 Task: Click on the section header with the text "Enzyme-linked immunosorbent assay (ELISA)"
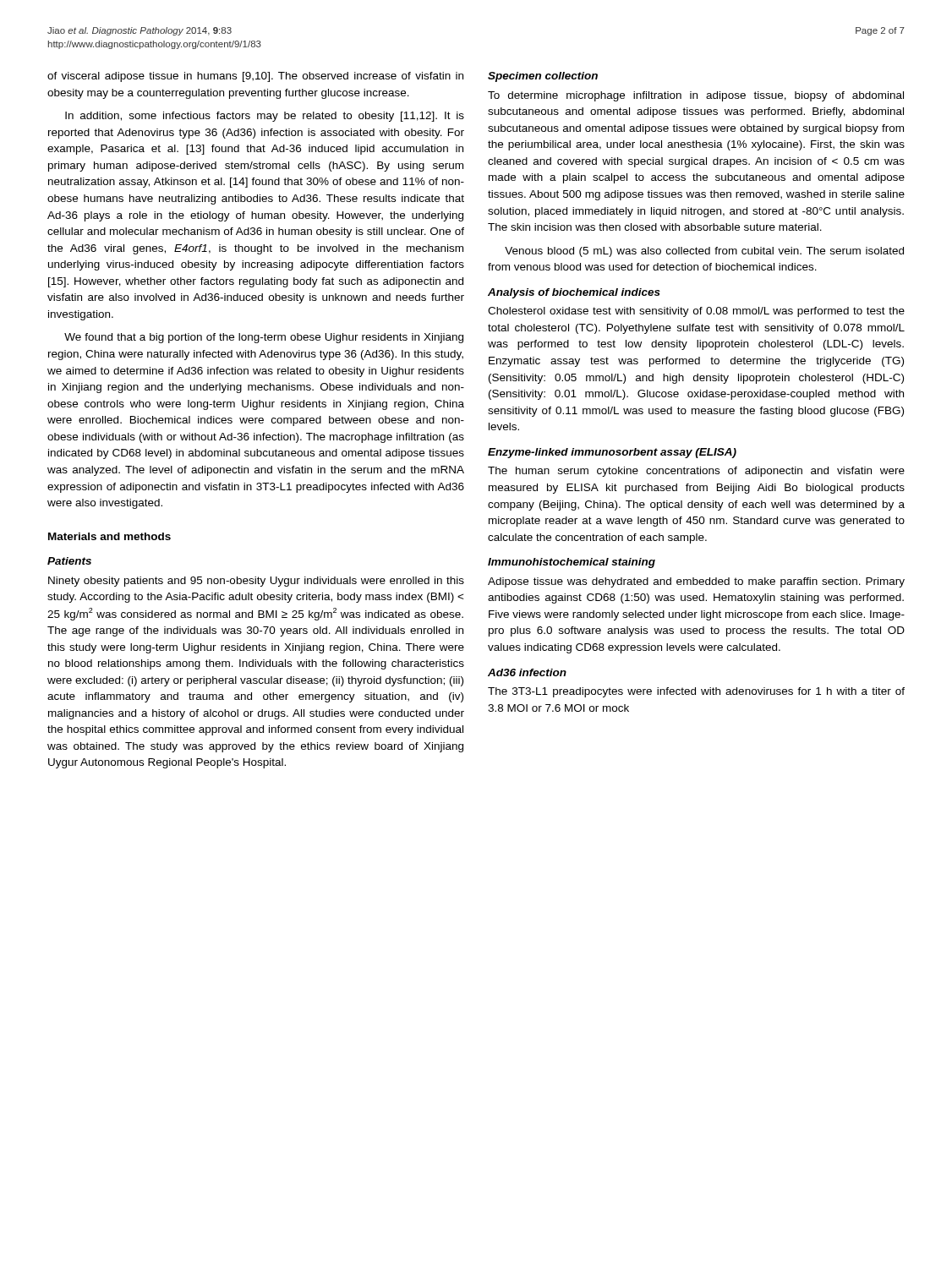696,452
